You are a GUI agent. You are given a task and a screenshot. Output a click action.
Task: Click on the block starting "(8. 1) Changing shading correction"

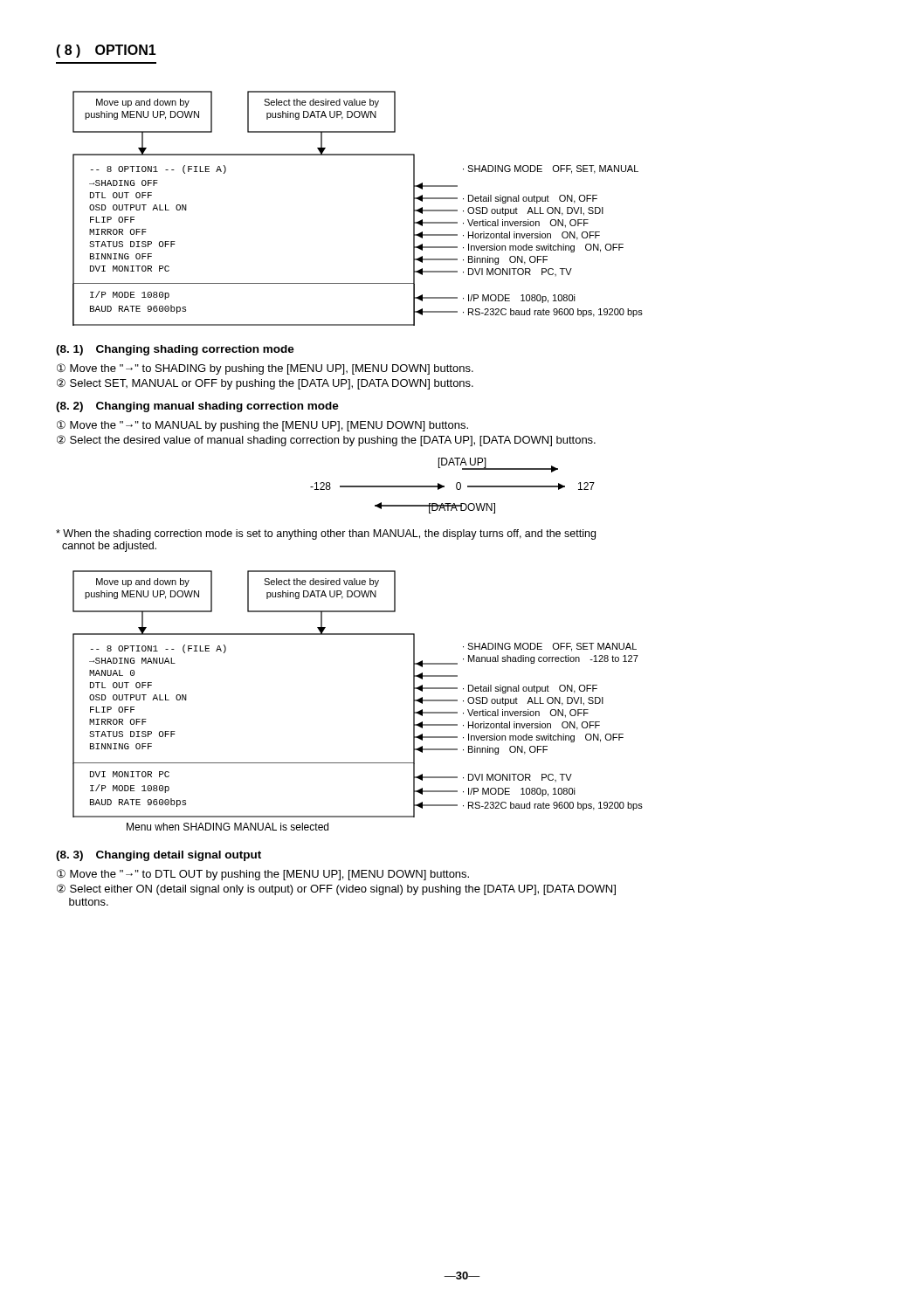coord(175,349)
